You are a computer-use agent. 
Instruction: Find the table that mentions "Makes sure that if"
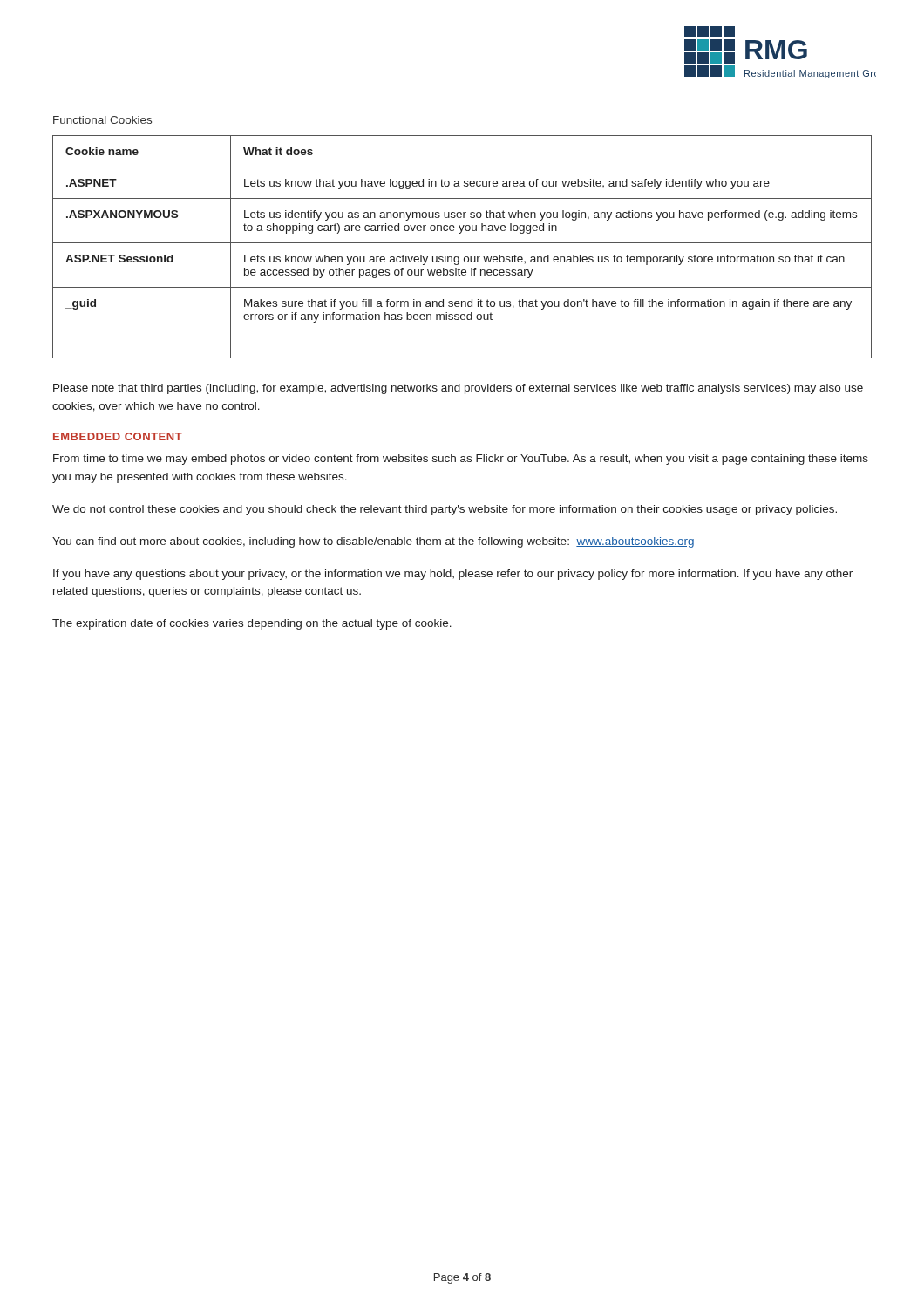[x=462, y=247]
